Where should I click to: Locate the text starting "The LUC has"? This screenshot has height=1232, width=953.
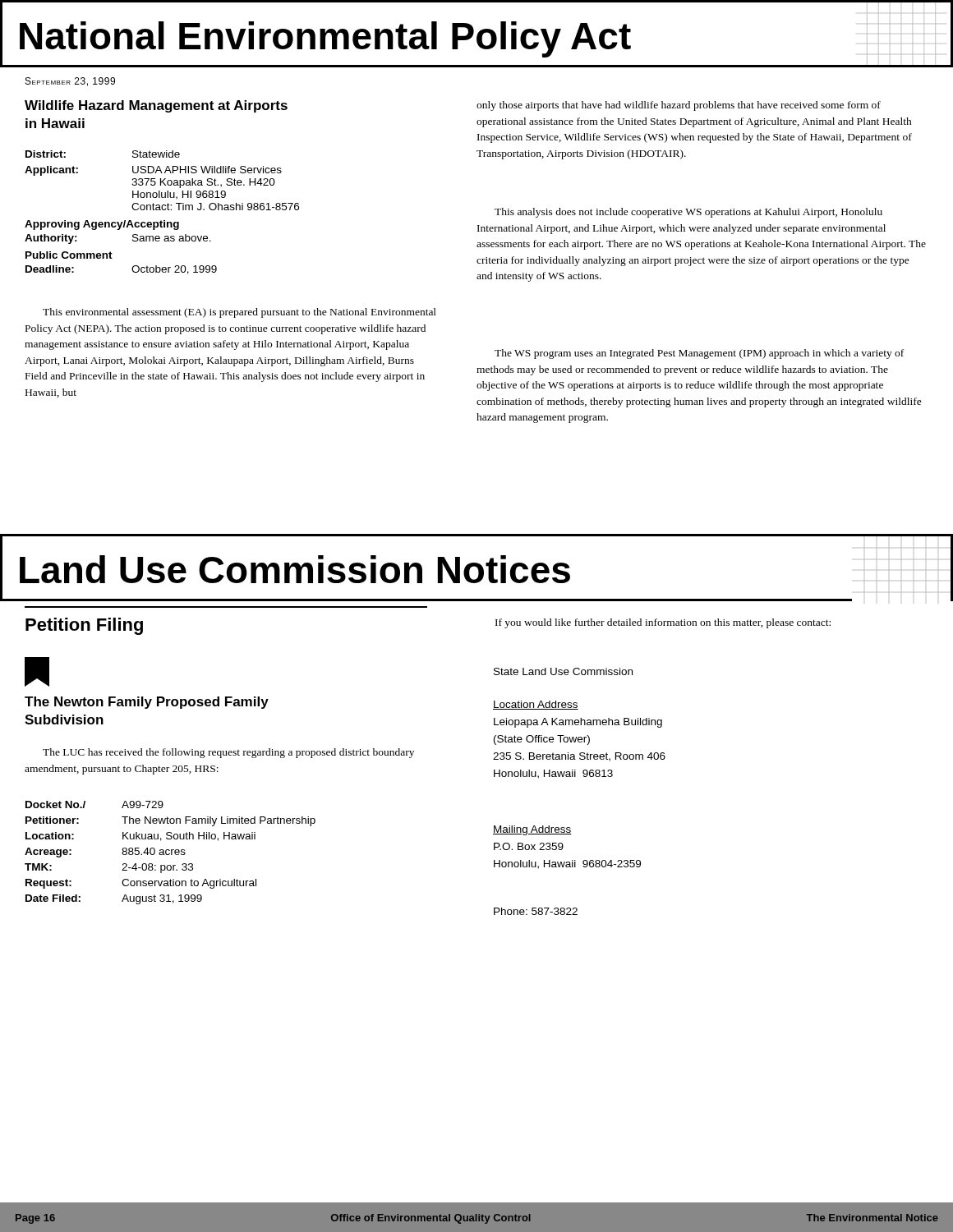(x=220, y=760)
